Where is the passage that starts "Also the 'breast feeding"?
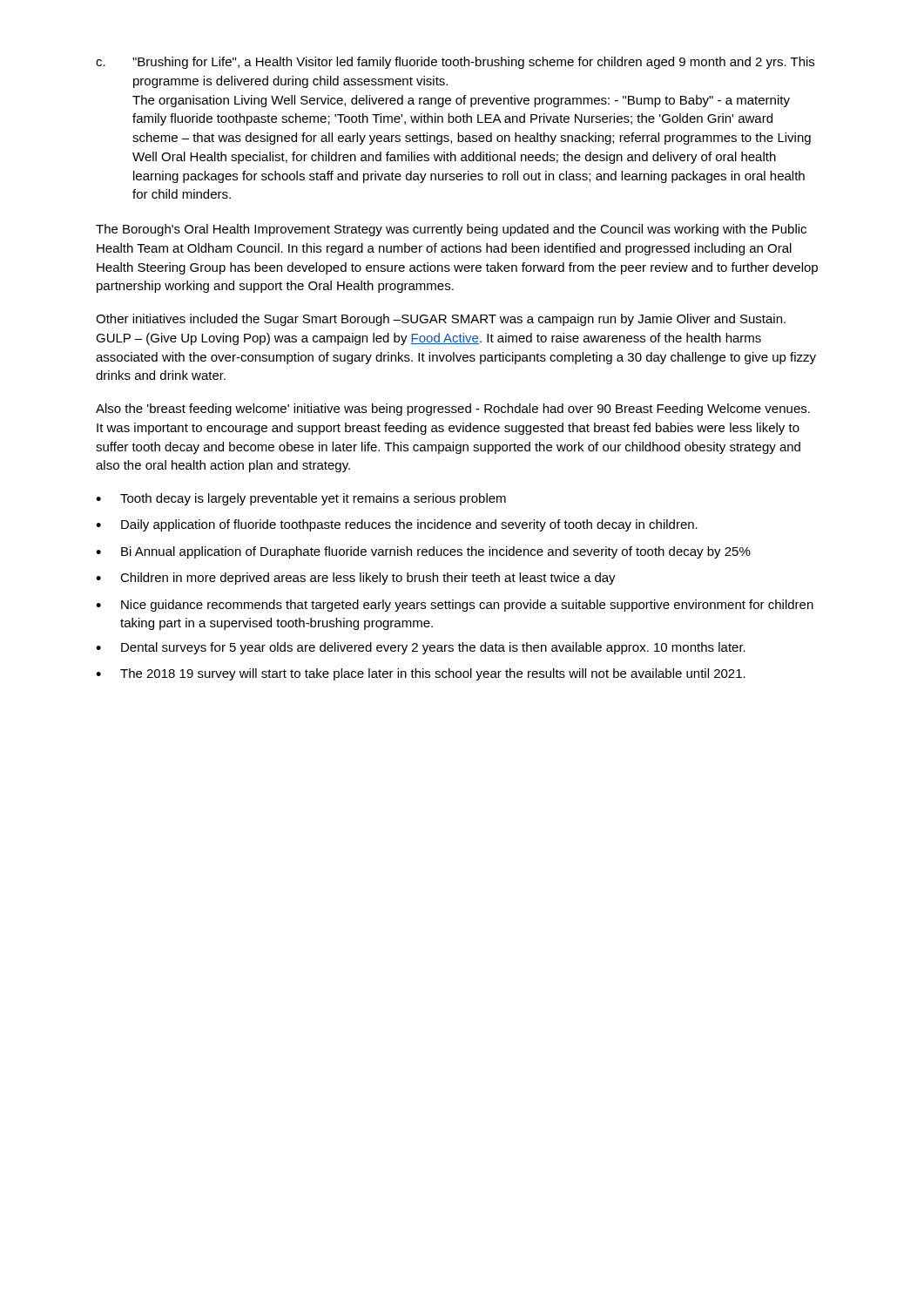The width and height of the screenshot is (924, 1307). (458, 437)
